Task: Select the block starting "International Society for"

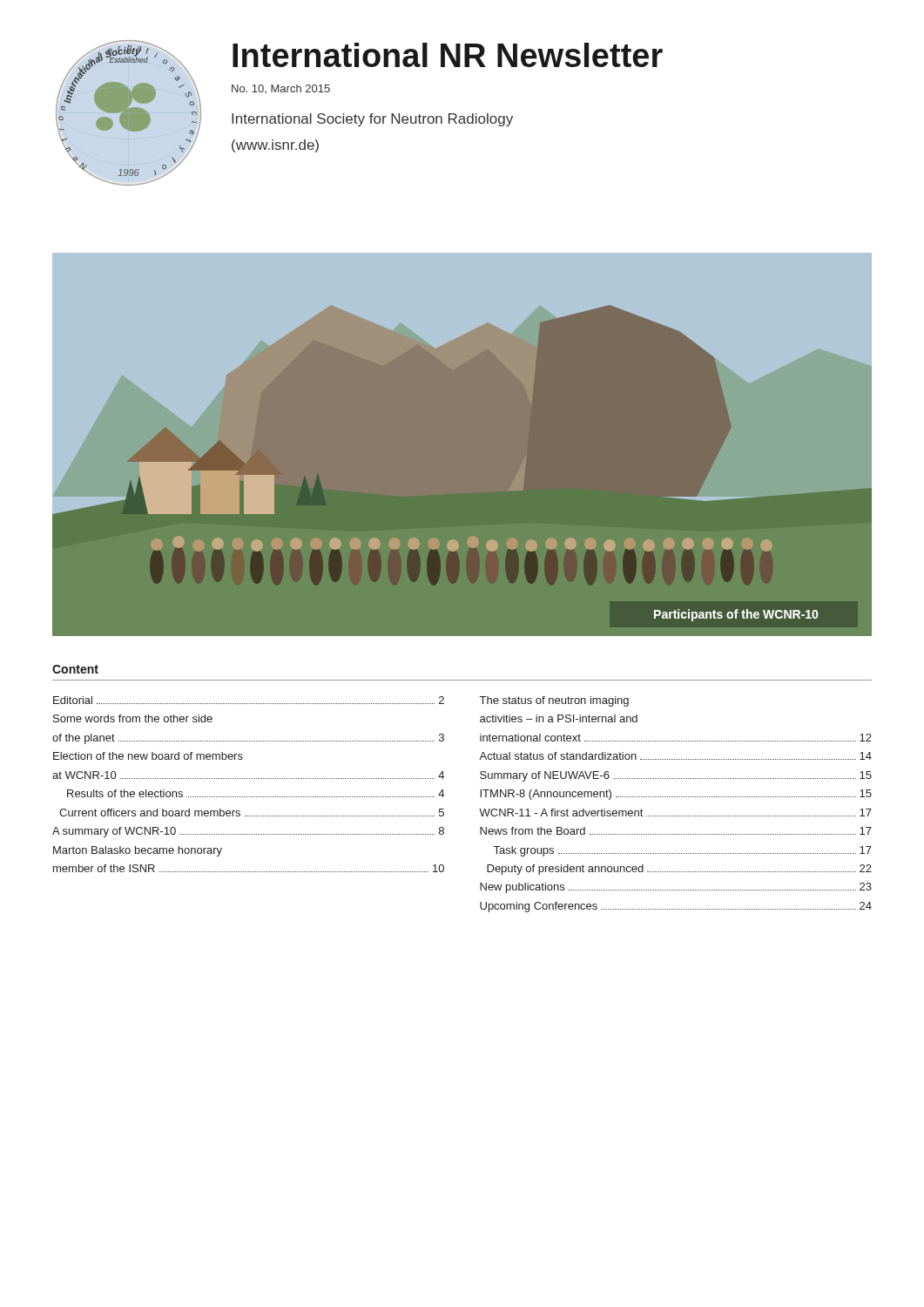Action: pyautogui.click(x=372, y=119)
